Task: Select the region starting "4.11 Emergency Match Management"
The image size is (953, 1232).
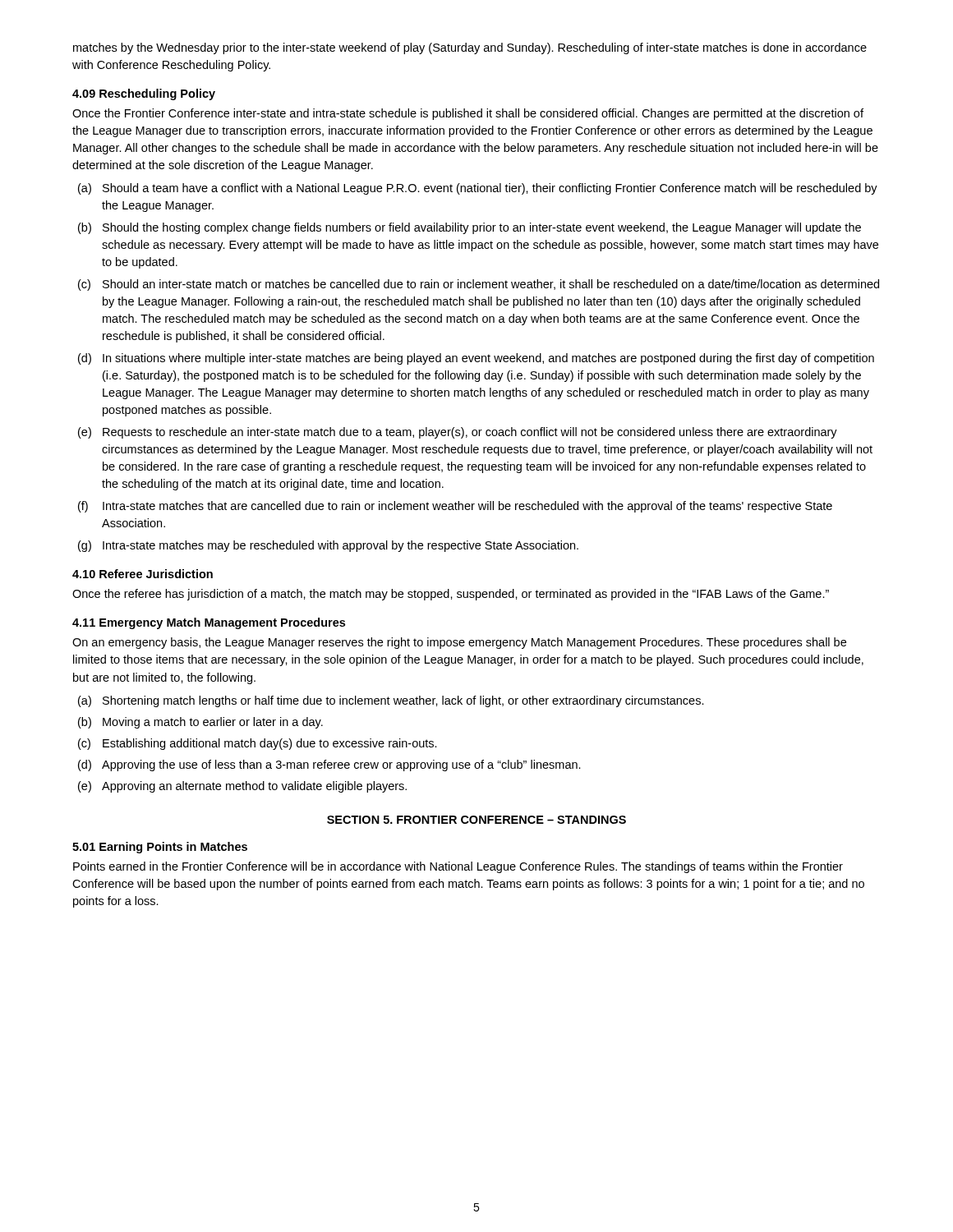Action: [x=209, y=623]
